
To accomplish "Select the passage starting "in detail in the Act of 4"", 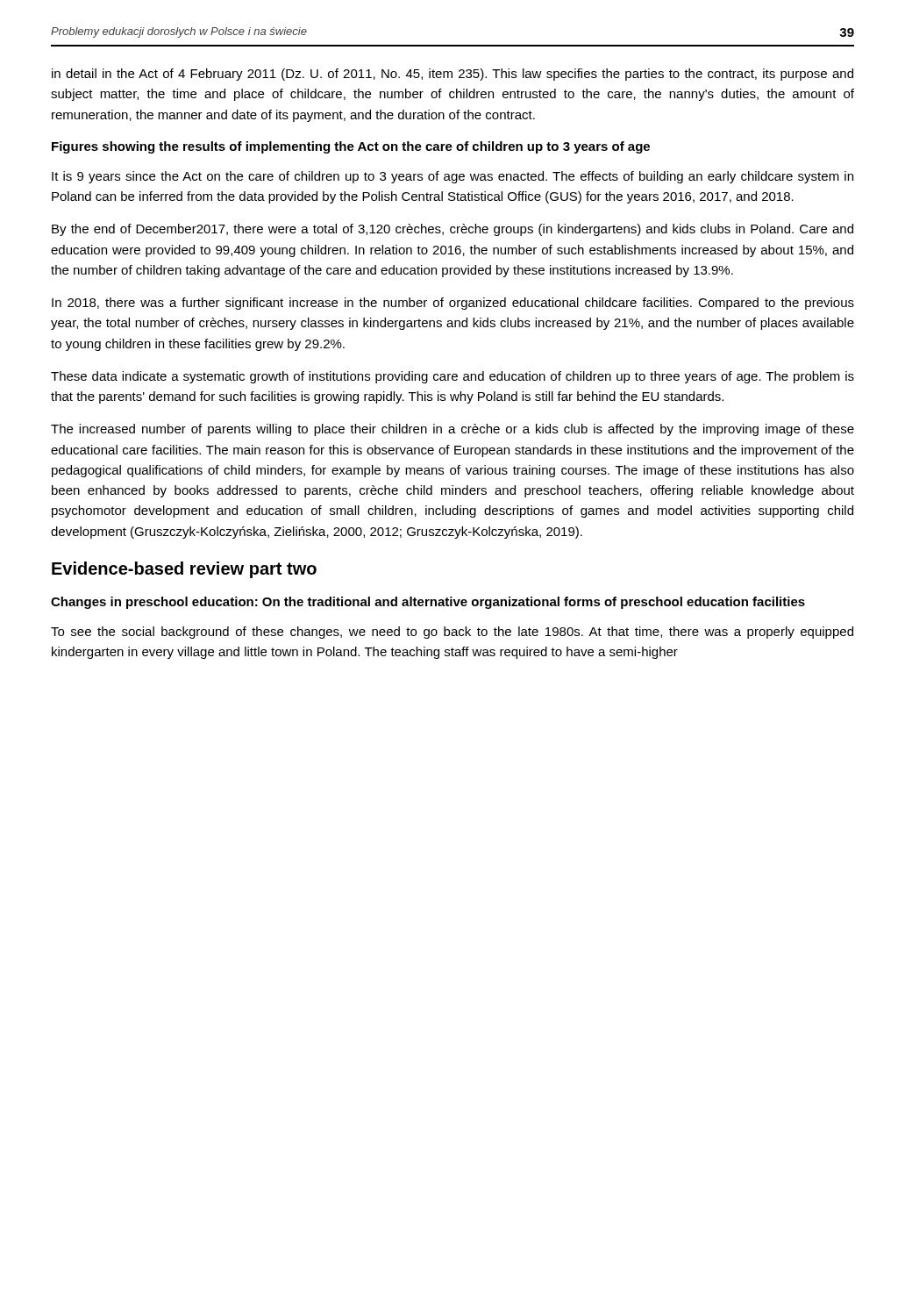I will click(x=452, y=94).
